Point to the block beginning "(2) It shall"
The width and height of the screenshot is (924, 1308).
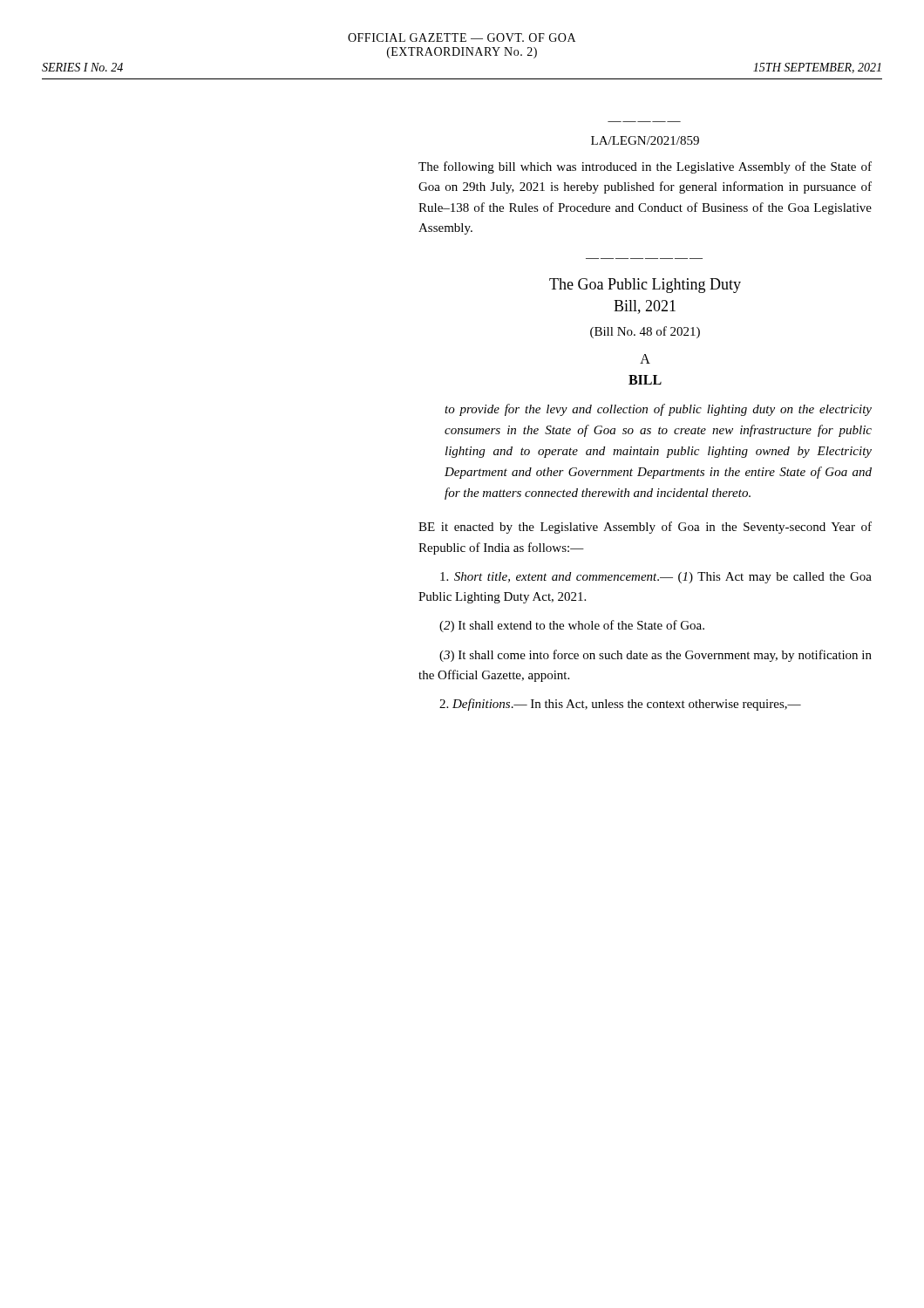[x=572, y=626]
